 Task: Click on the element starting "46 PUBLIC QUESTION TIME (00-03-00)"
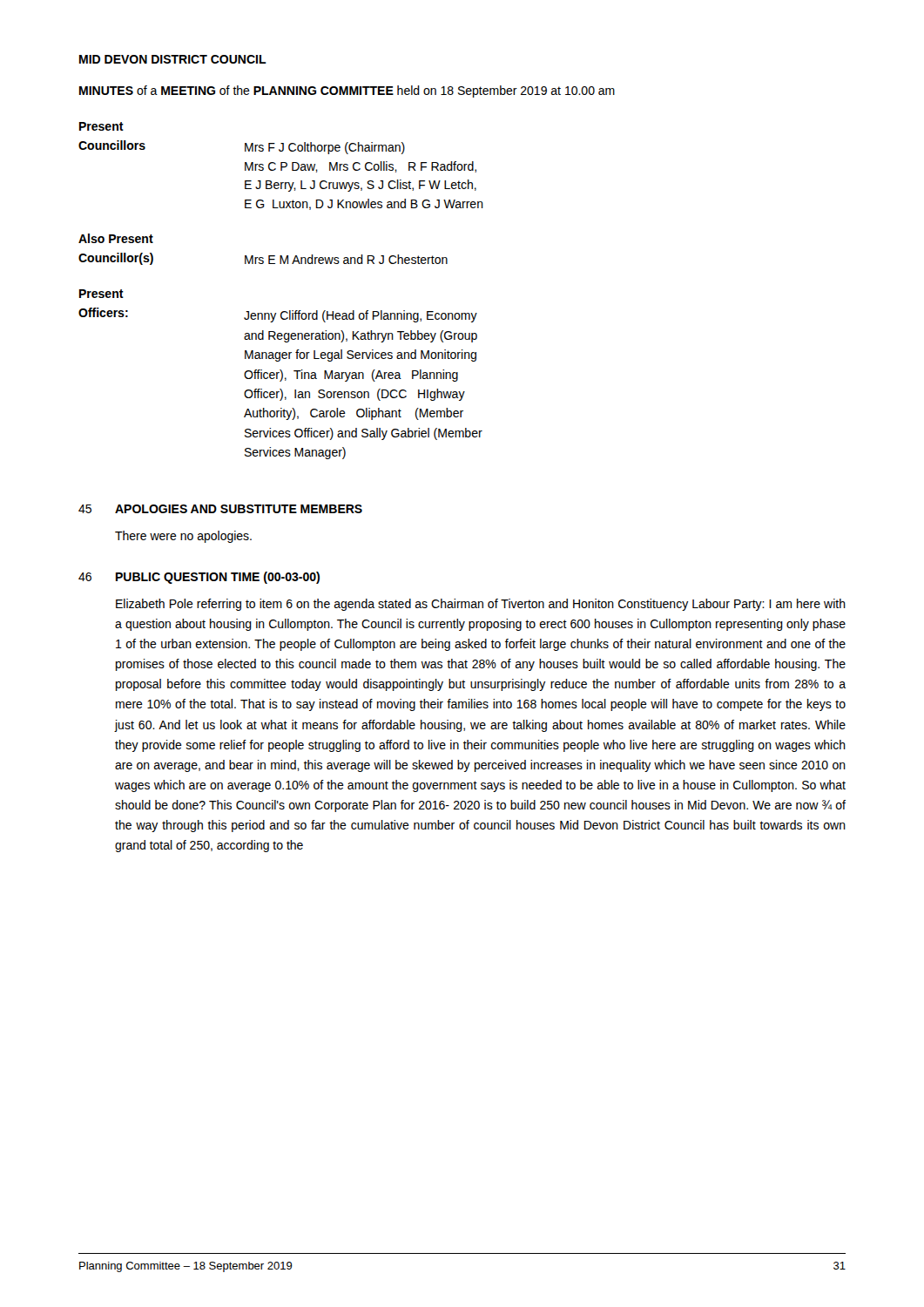(x=199, y=577)
